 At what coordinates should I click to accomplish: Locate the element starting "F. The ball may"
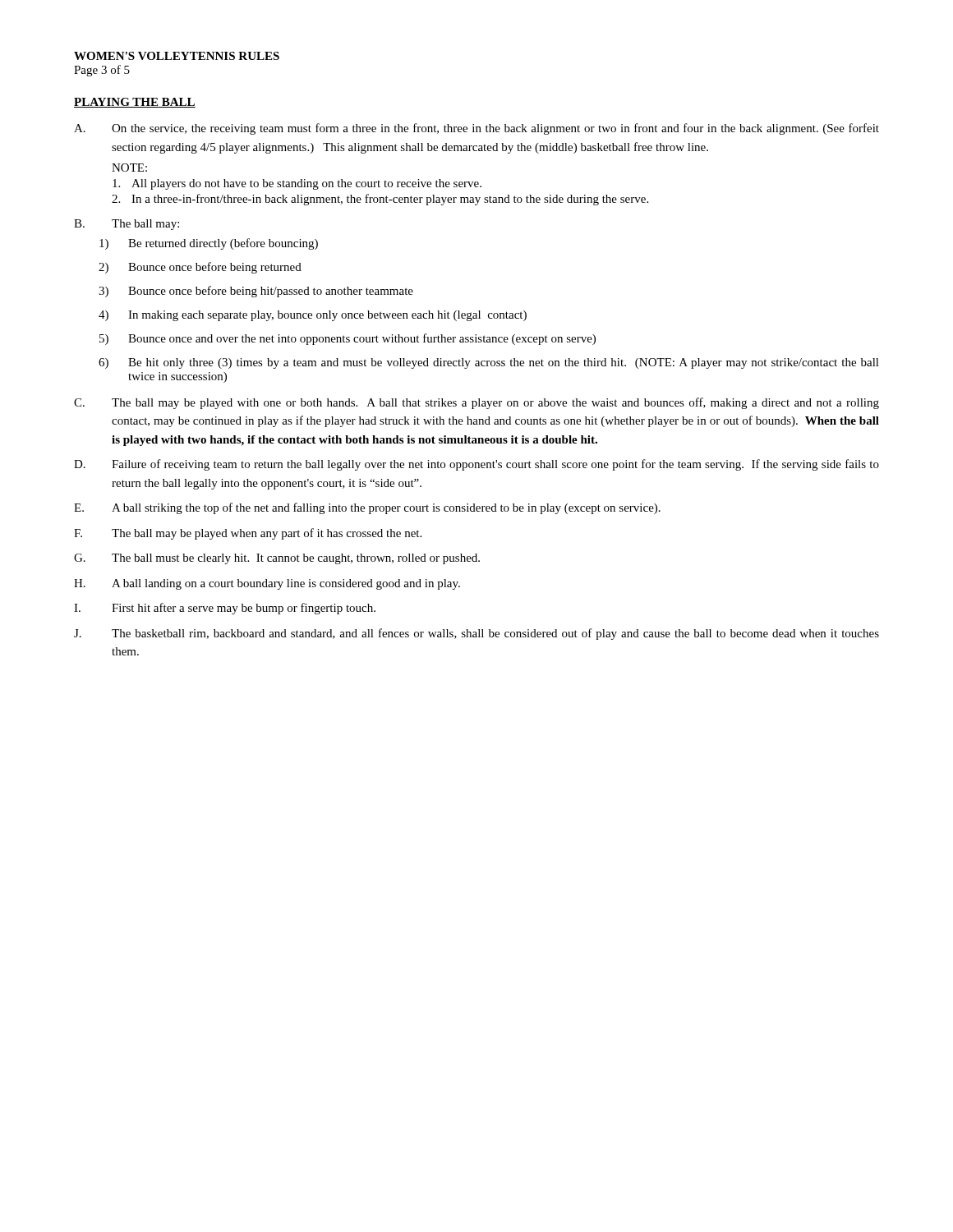point(248,534)
